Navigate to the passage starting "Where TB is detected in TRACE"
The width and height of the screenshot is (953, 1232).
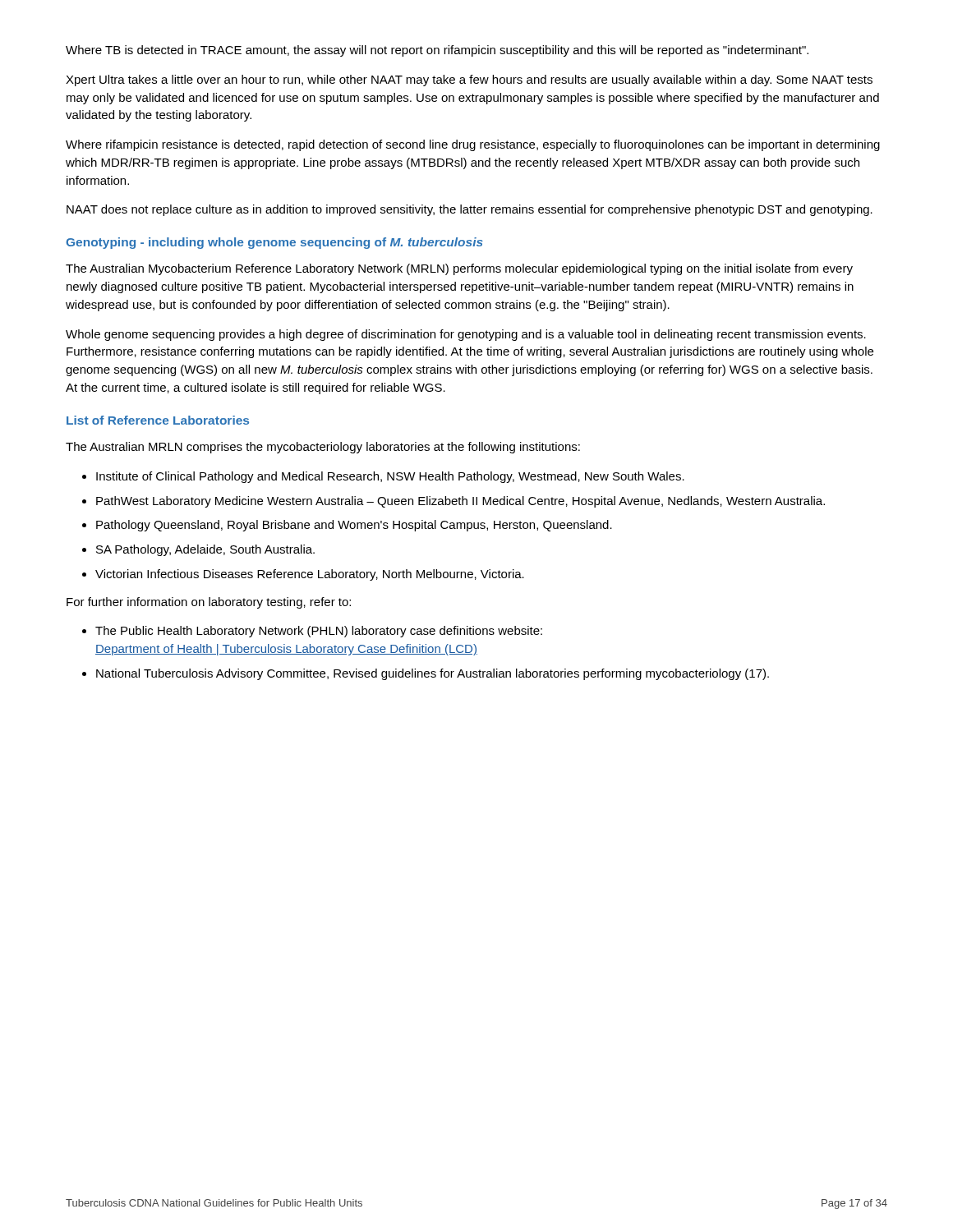point(476,50)
